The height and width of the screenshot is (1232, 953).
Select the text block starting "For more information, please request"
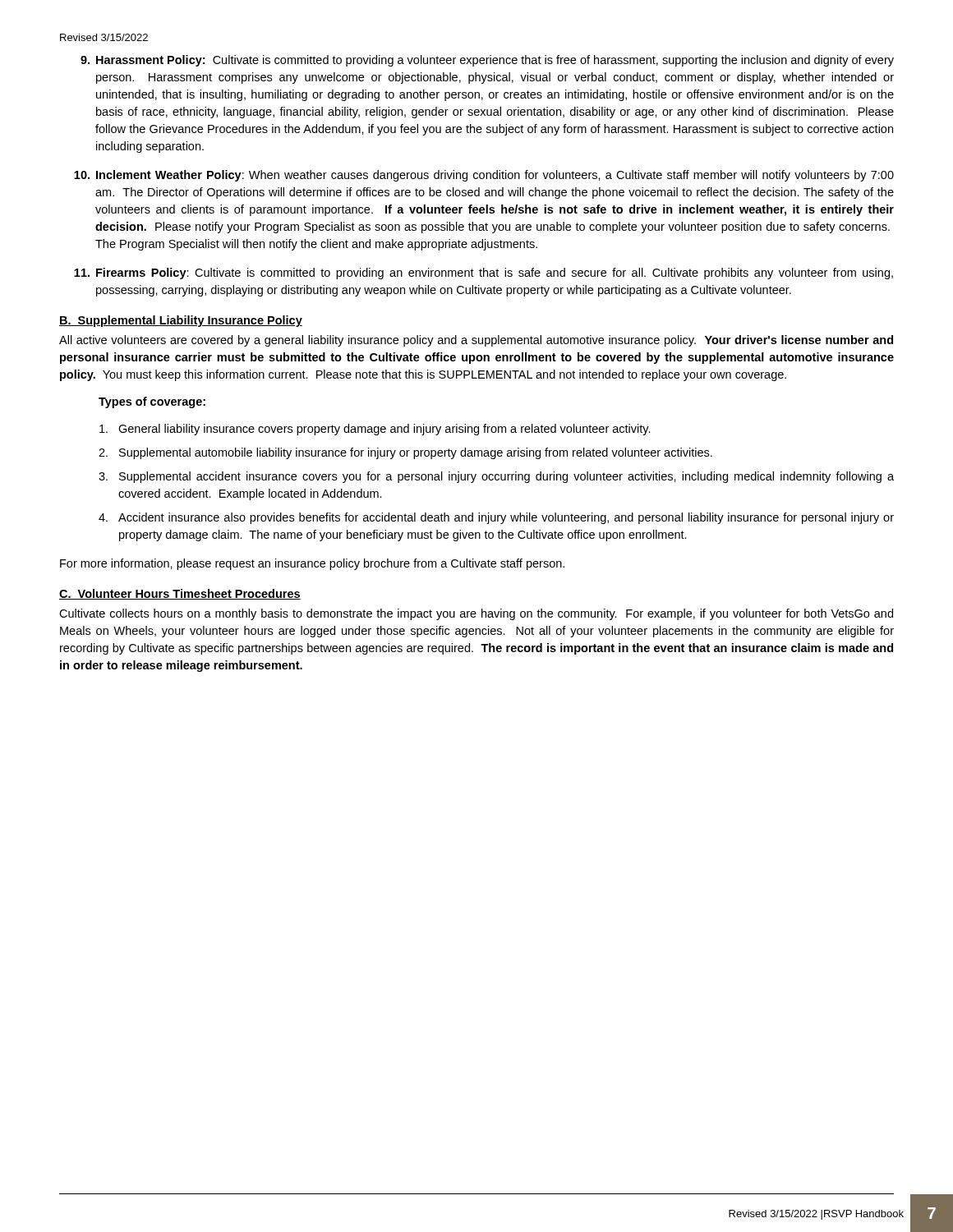pyautogui.click(x=312, y=564)
